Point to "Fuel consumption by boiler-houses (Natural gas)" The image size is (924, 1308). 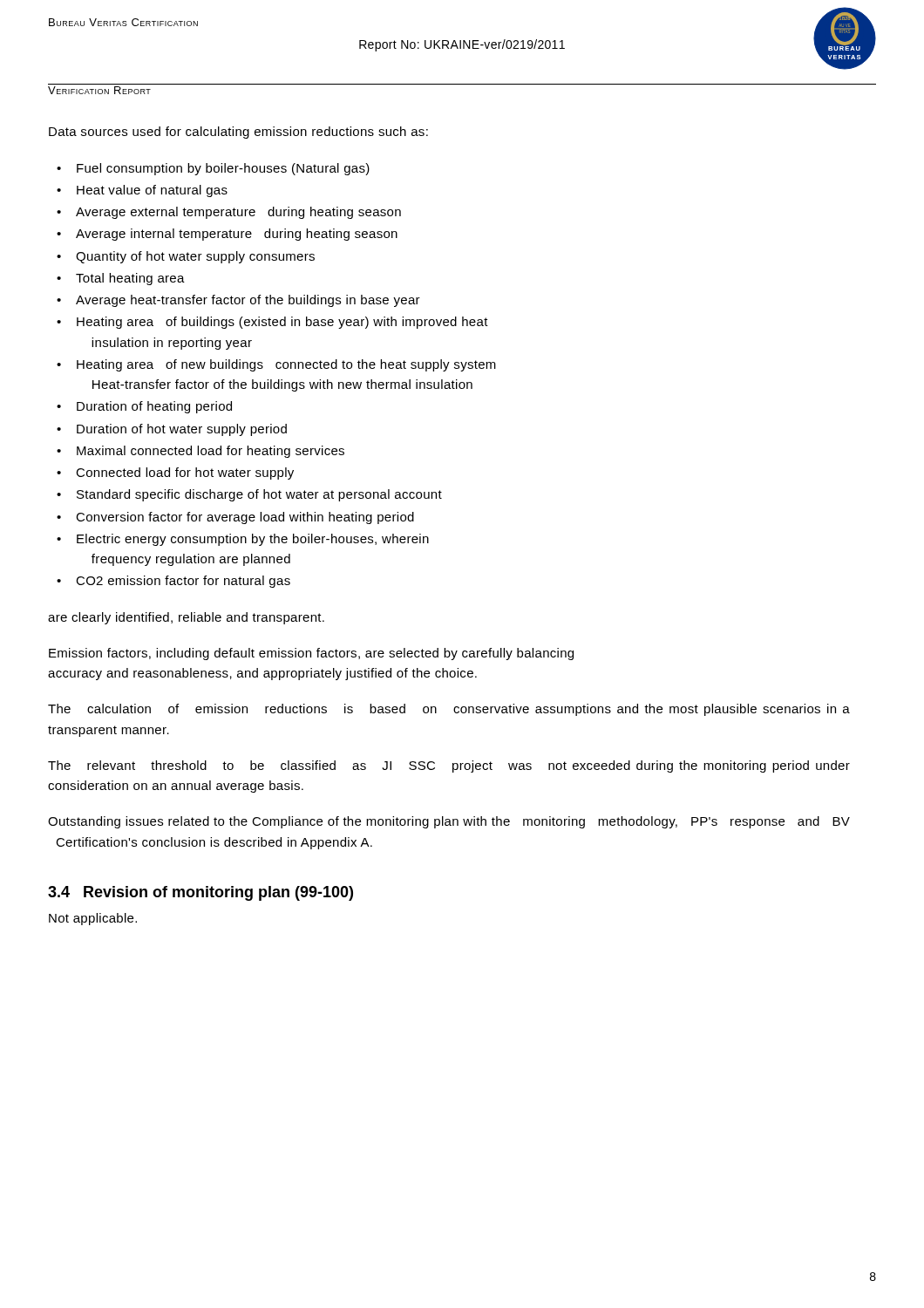[223, 167]
